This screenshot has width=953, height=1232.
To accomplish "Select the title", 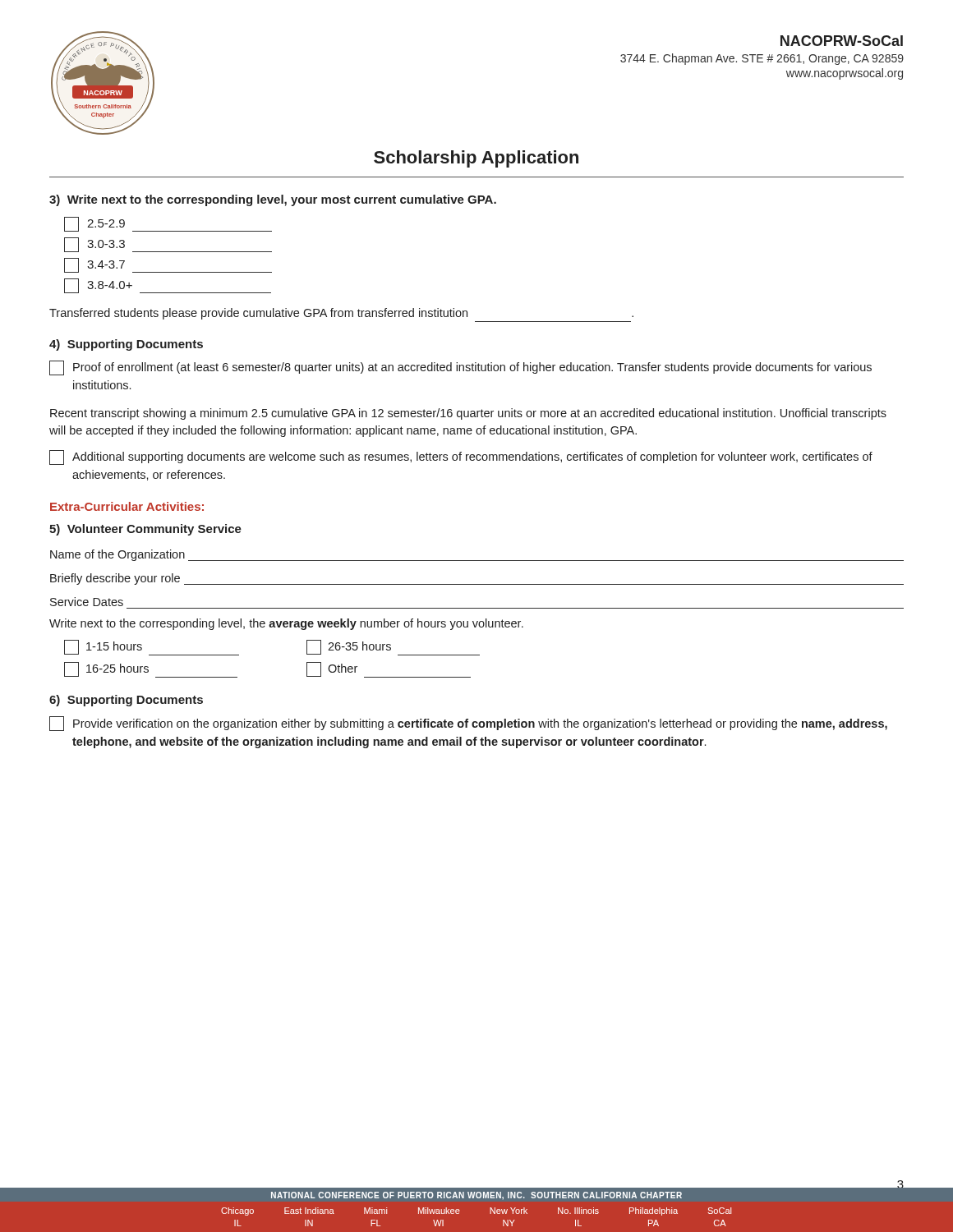I will (x=476, y=157).
